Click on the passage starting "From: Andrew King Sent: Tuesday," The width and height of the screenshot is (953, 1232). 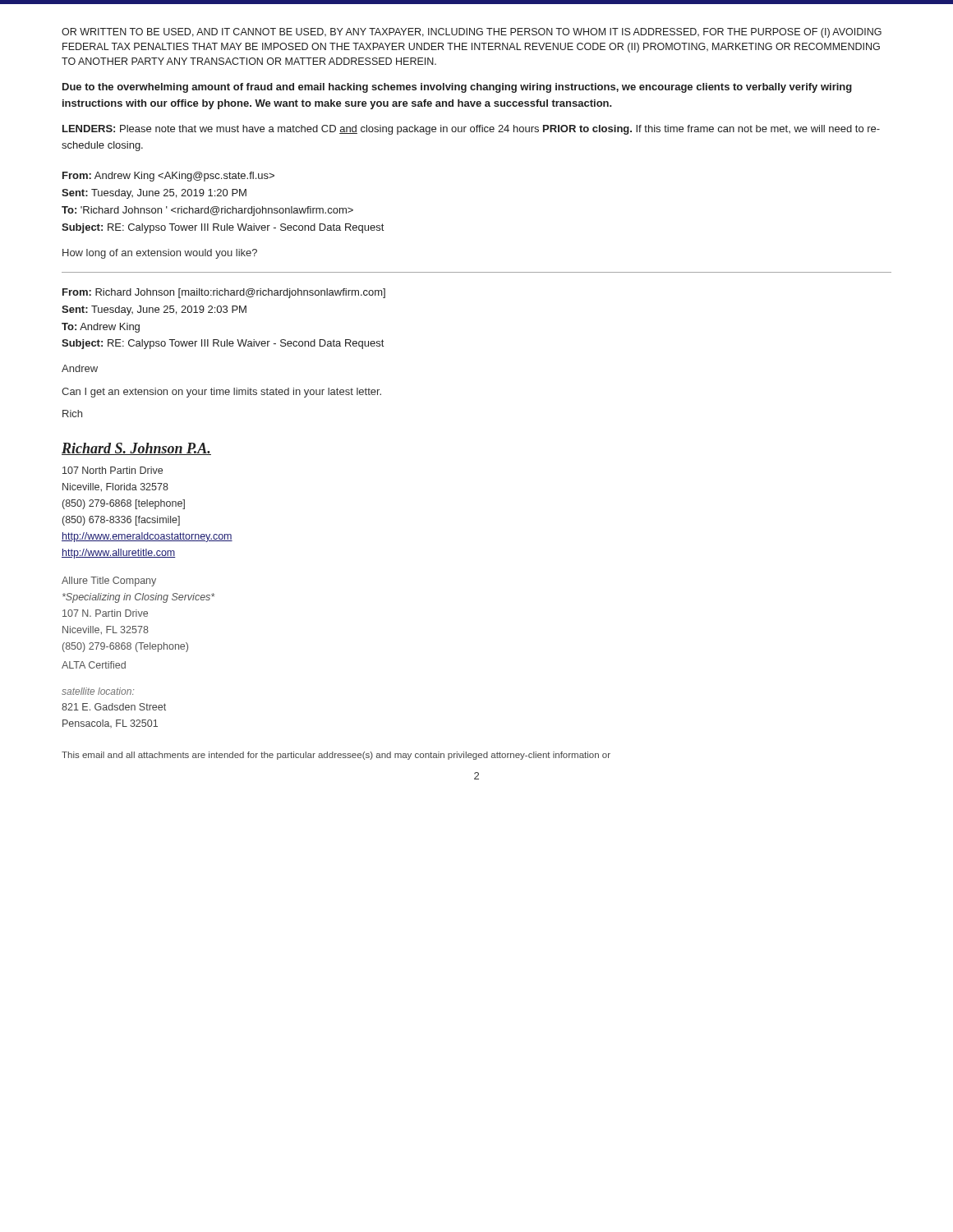pyautogui.click(x=223, y=201)
